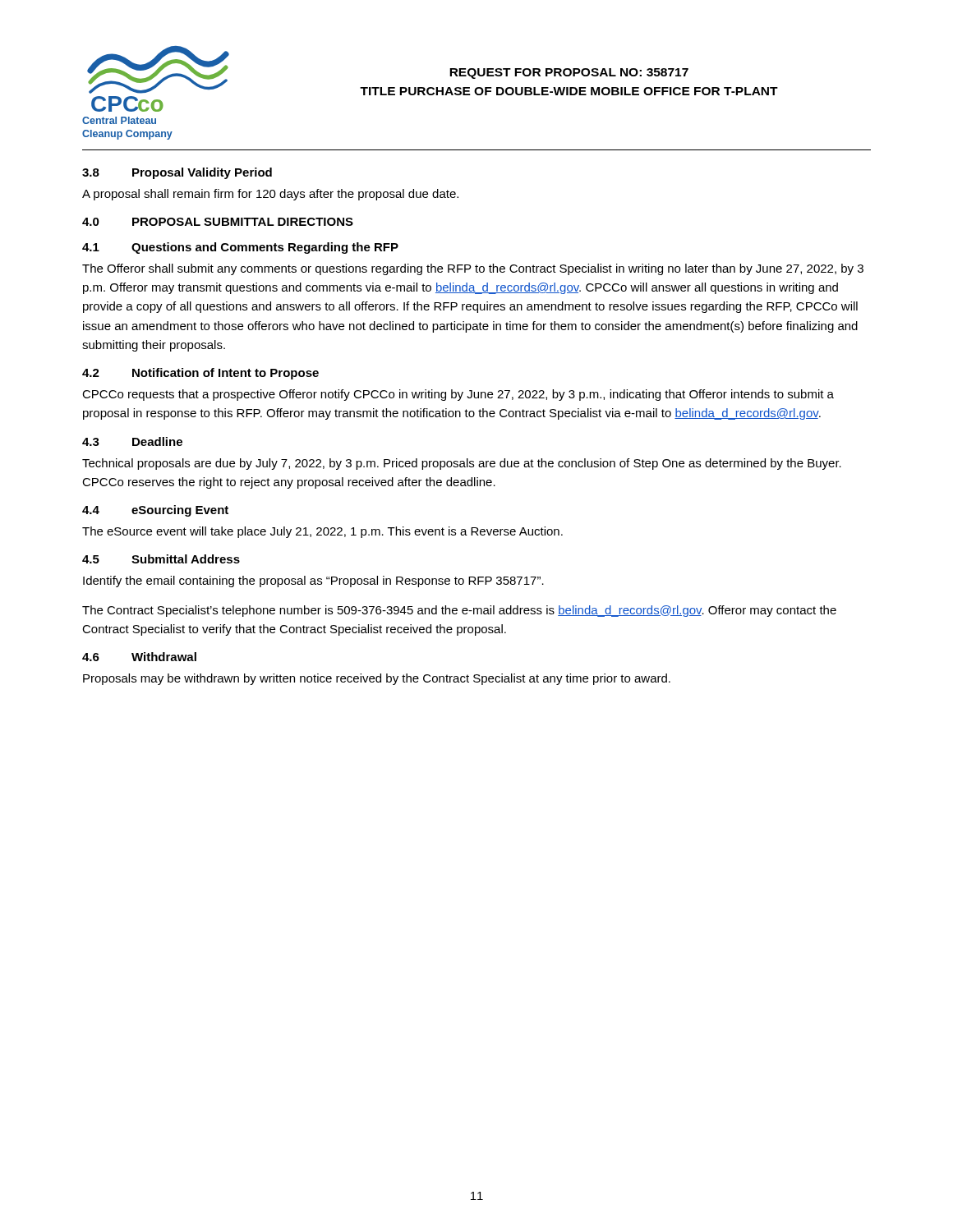
Task: Point to the block beginning "A proposal shall remain"
Action: 271,193
